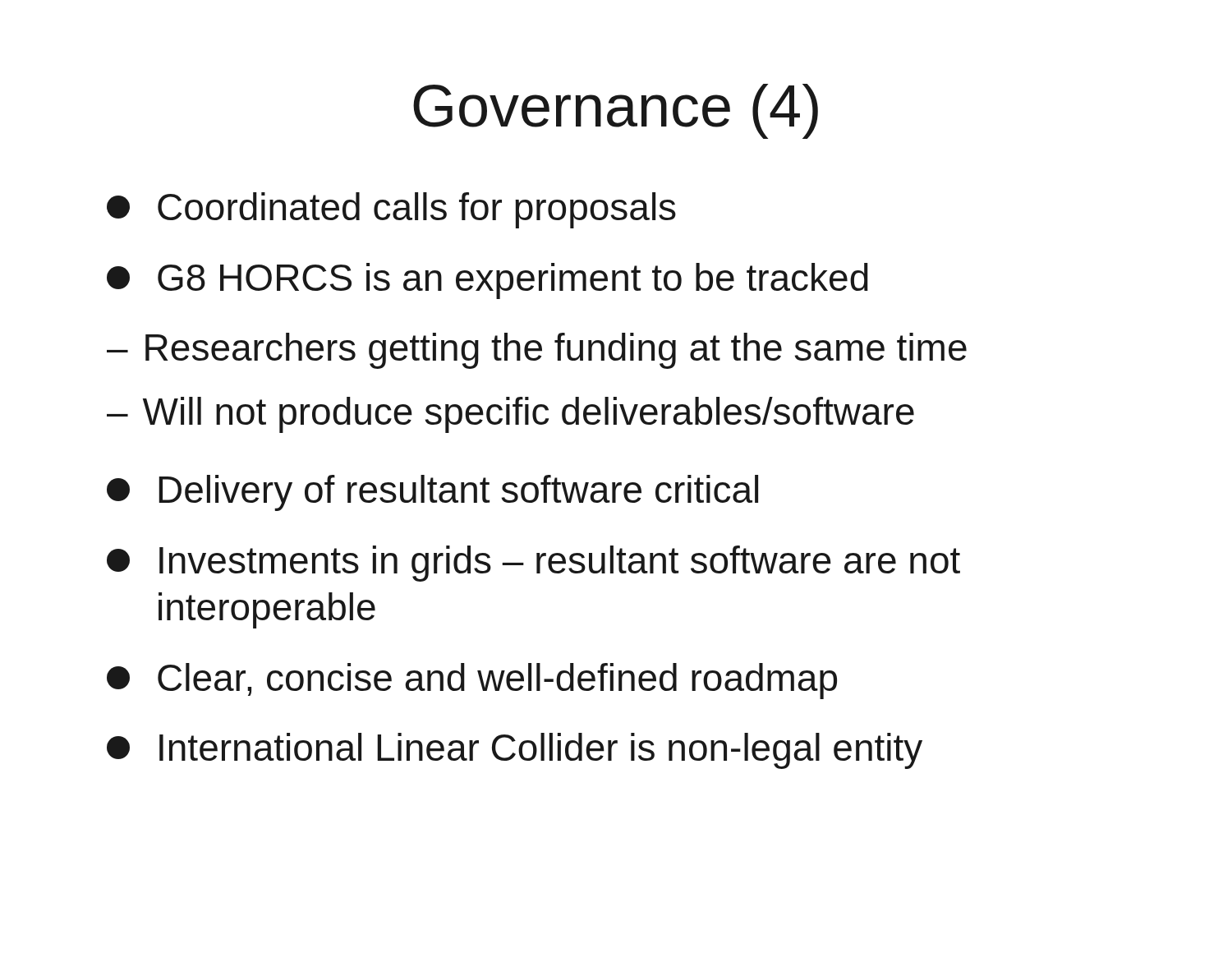
Task: Click on the list item that says "G8 HORCS is an"
Action: [616, 278]
